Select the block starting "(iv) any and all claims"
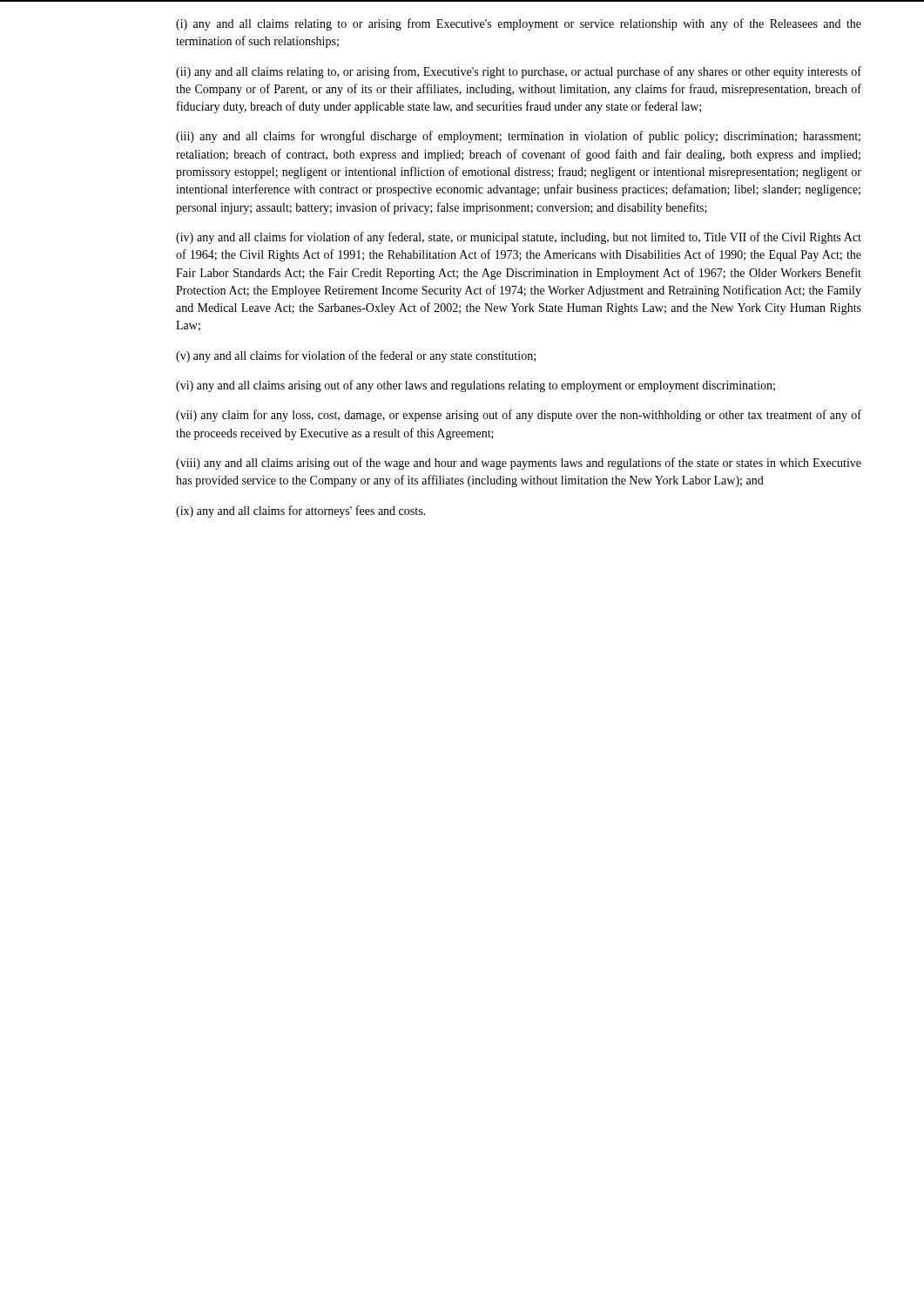Image resolution: width=924 pixels, height=1307 pixels. [462, 282]
